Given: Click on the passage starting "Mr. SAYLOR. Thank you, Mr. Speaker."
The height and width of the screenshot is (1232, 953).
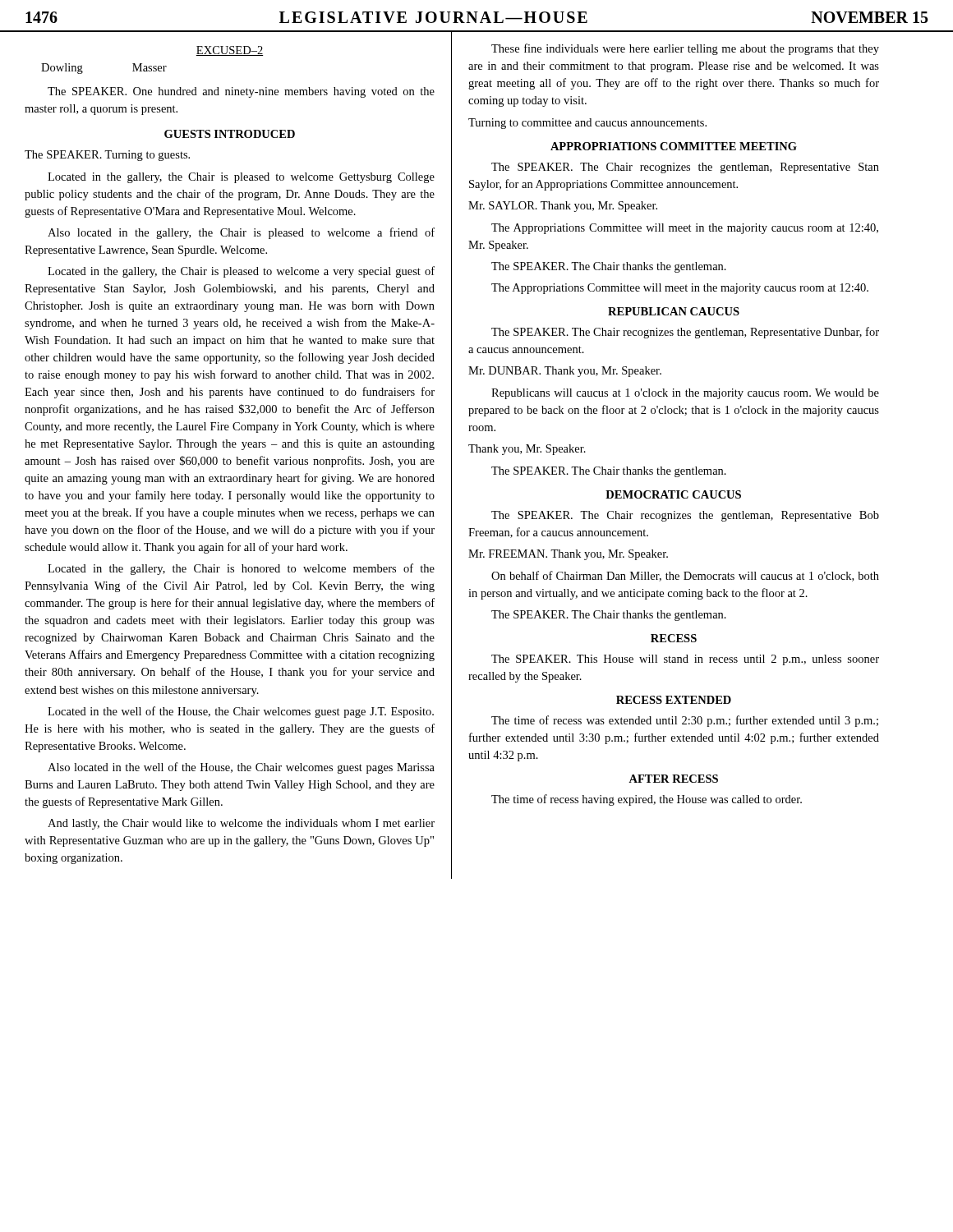Looking at the screenshot, I should coord(563,205).
